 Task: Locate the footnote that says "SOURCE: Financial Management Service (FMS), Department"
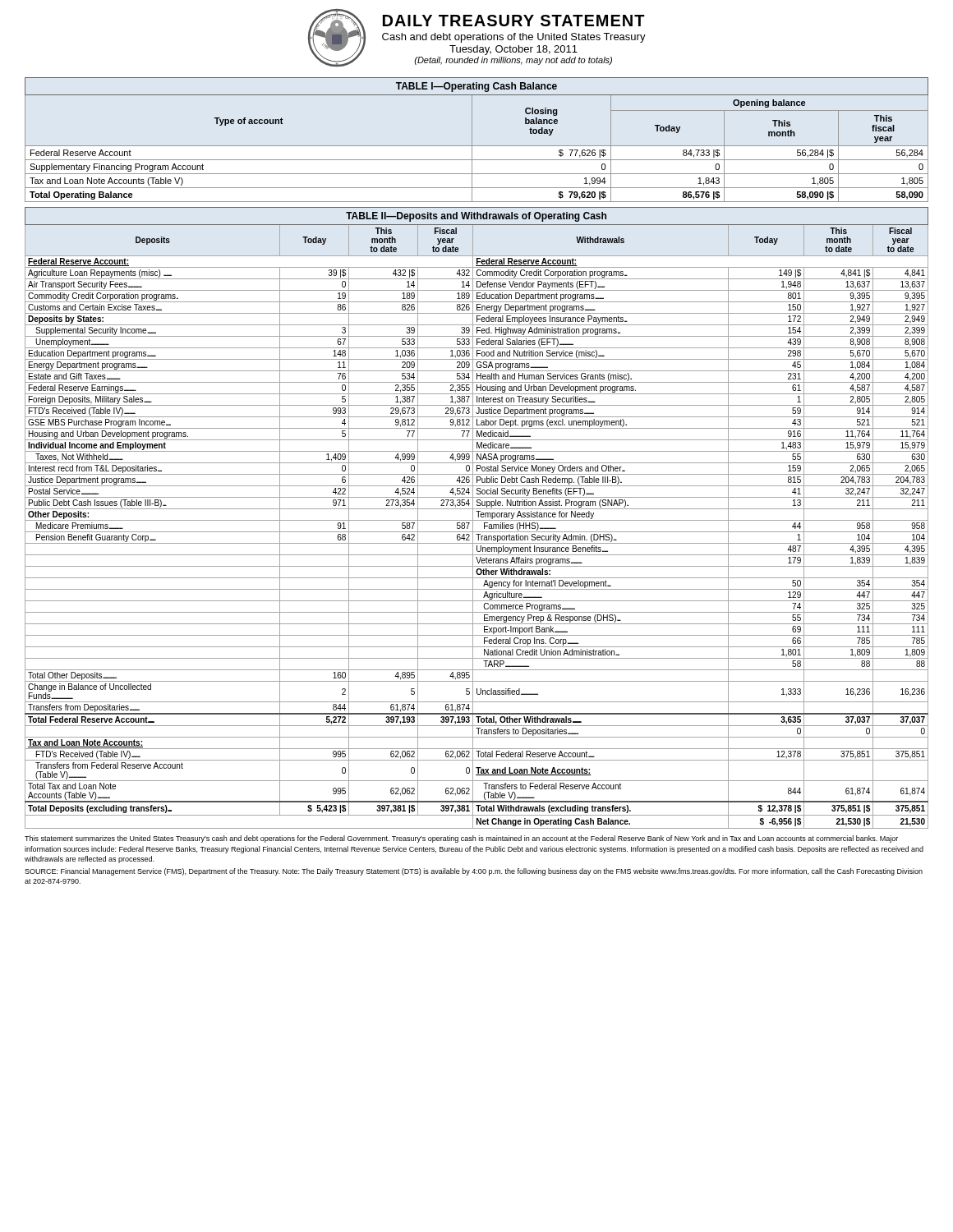[x=474, y=876]
